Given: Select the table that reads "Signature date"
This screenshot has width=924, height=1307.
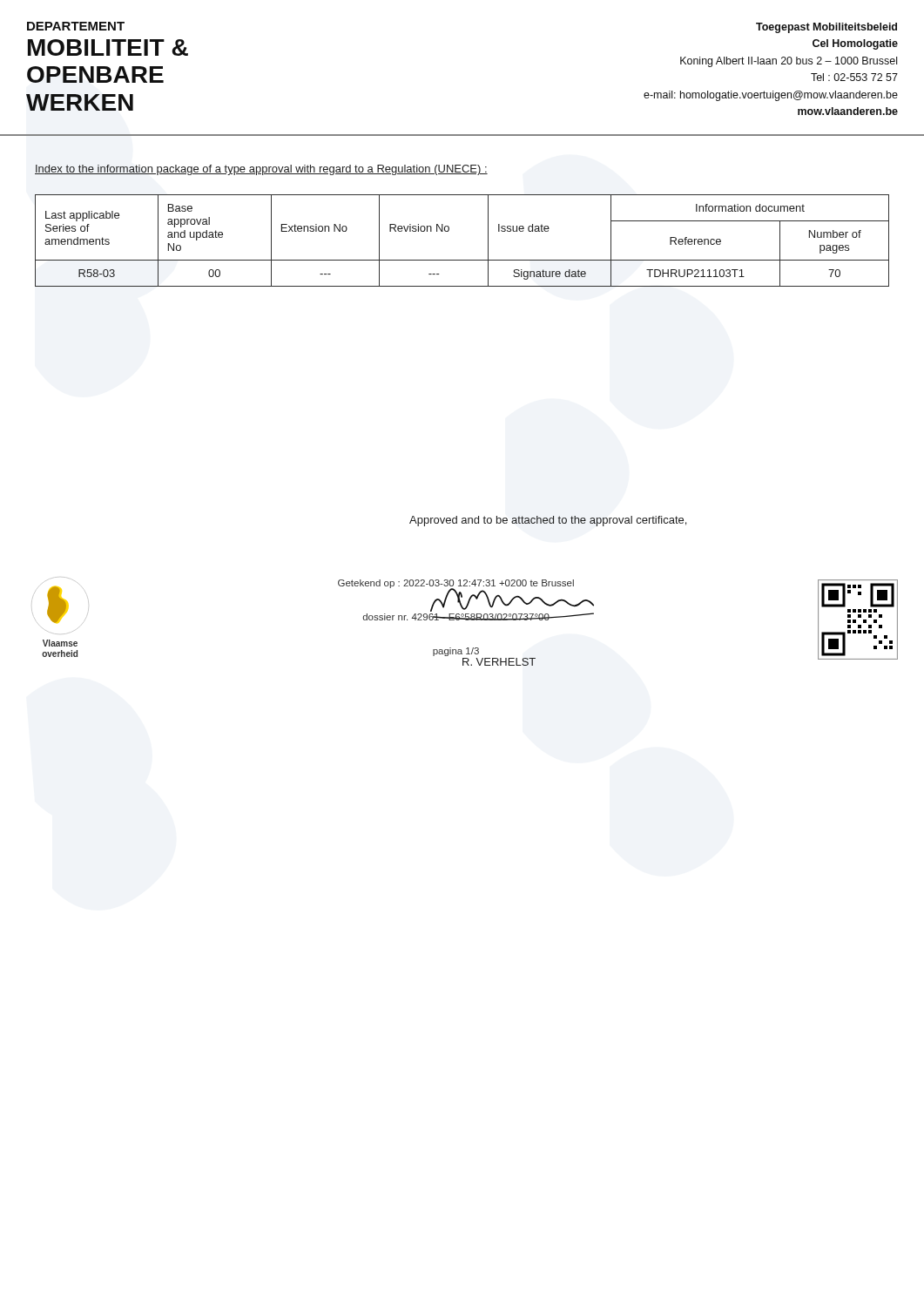Looking at the screenshot, I should (x=462, y=241).
